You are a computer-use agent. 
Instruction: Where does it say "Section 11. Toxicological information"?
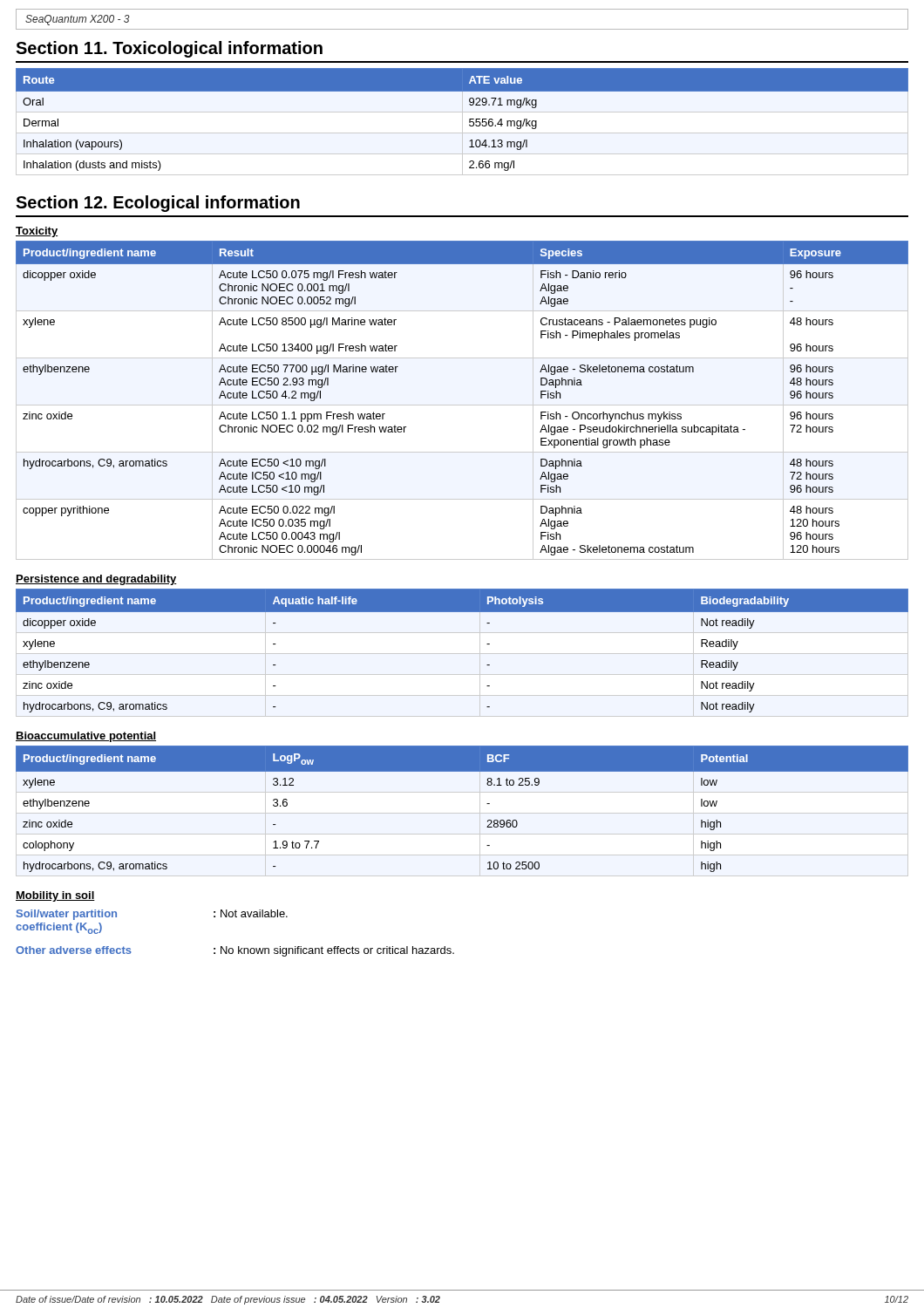coord(170,48)
